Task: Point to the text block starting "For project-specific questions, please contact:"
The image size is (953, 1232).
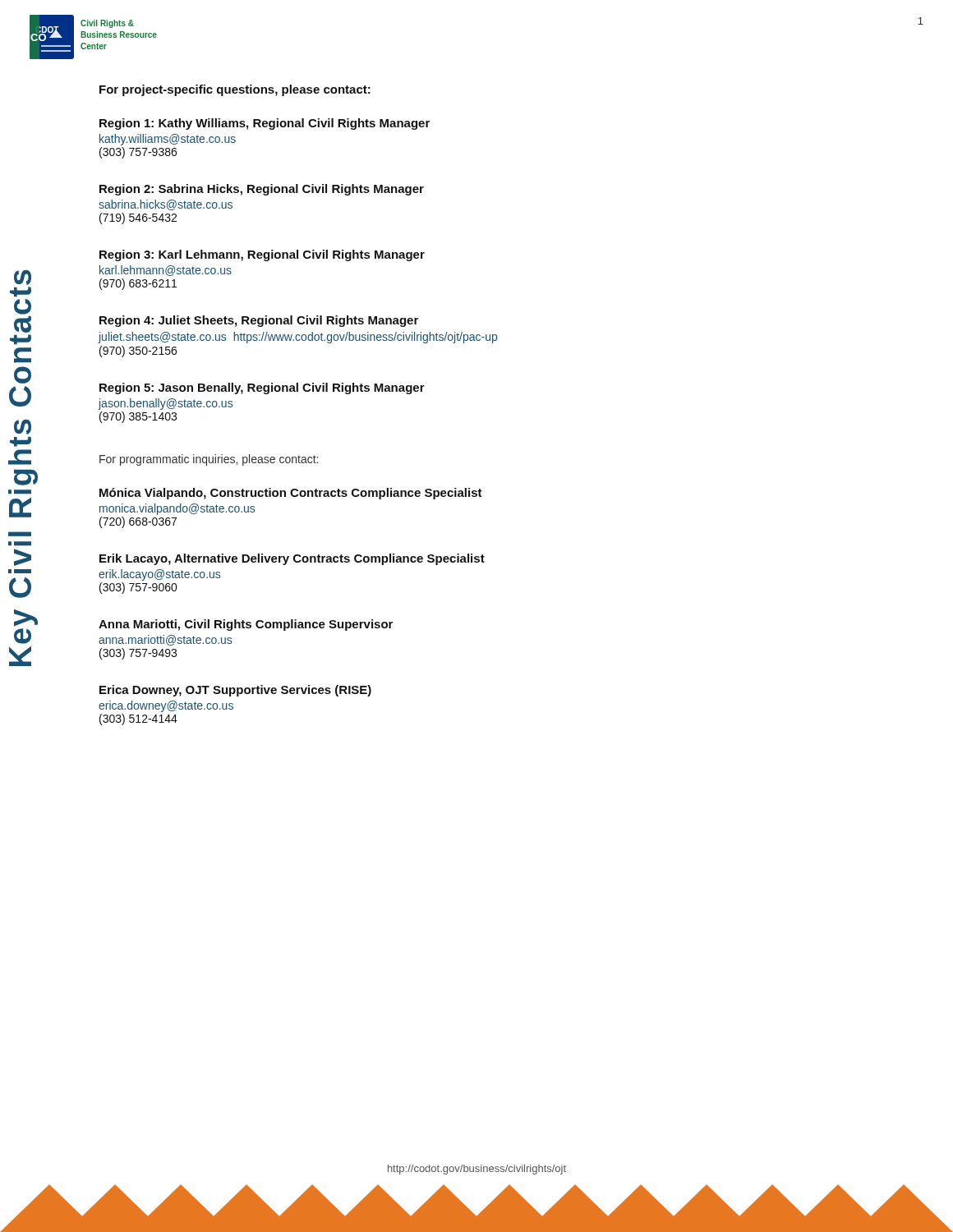Action: tap(235, 89)
